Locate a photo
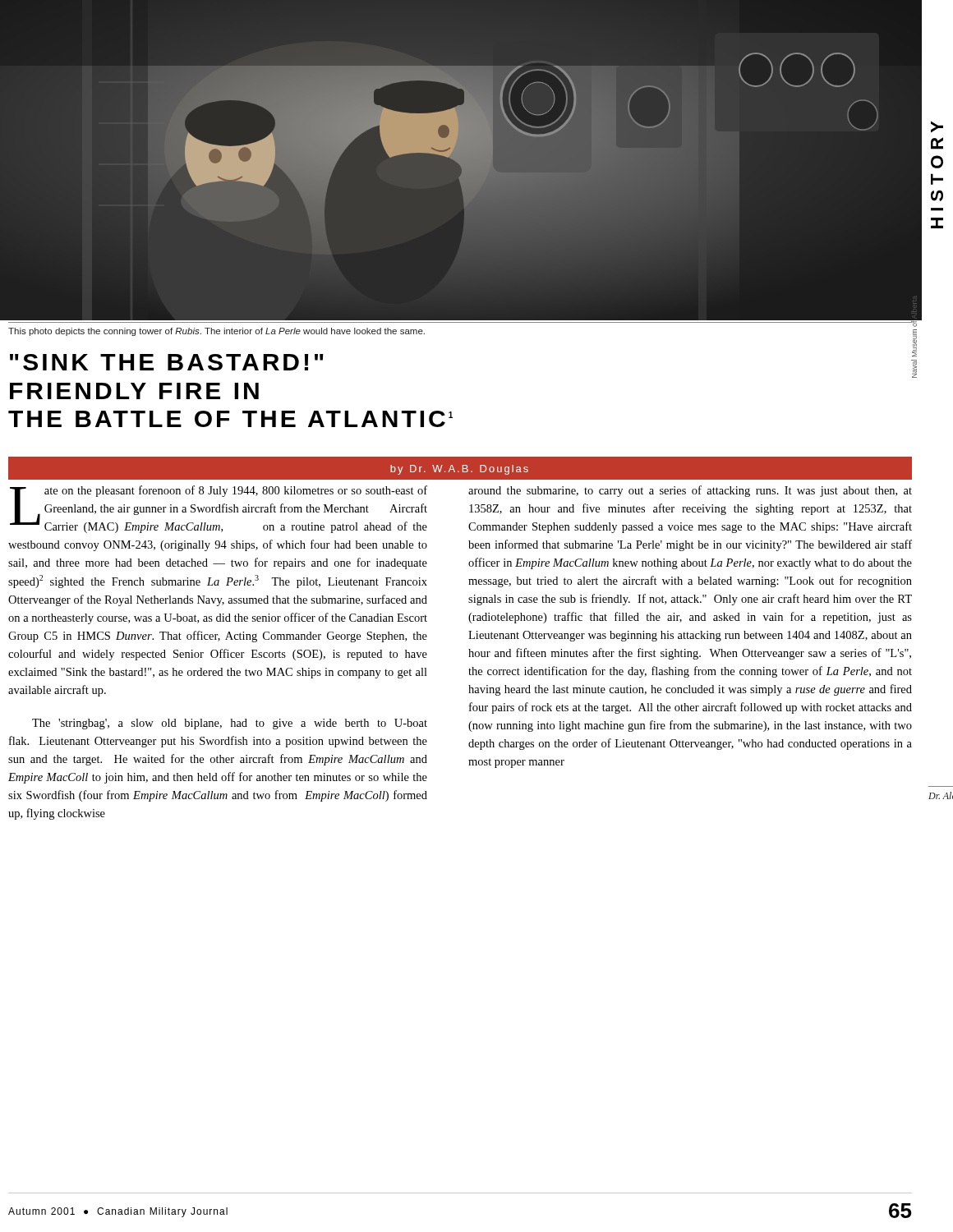953x1232 pixels. point(461,160)
